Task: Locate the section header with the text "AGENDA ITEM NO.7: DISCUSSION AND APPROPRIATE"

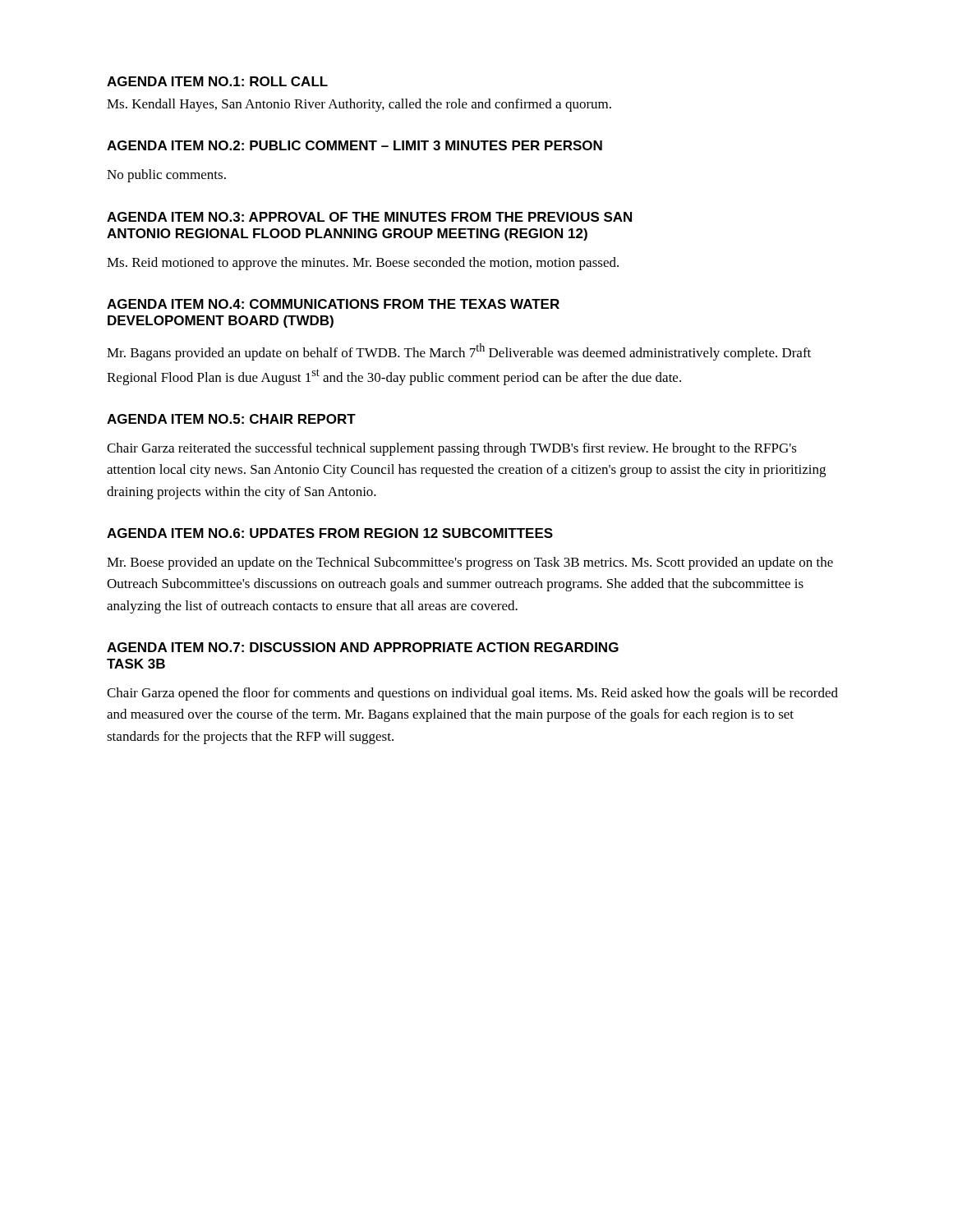Action: pyautogui.click(x=363, y=656)
